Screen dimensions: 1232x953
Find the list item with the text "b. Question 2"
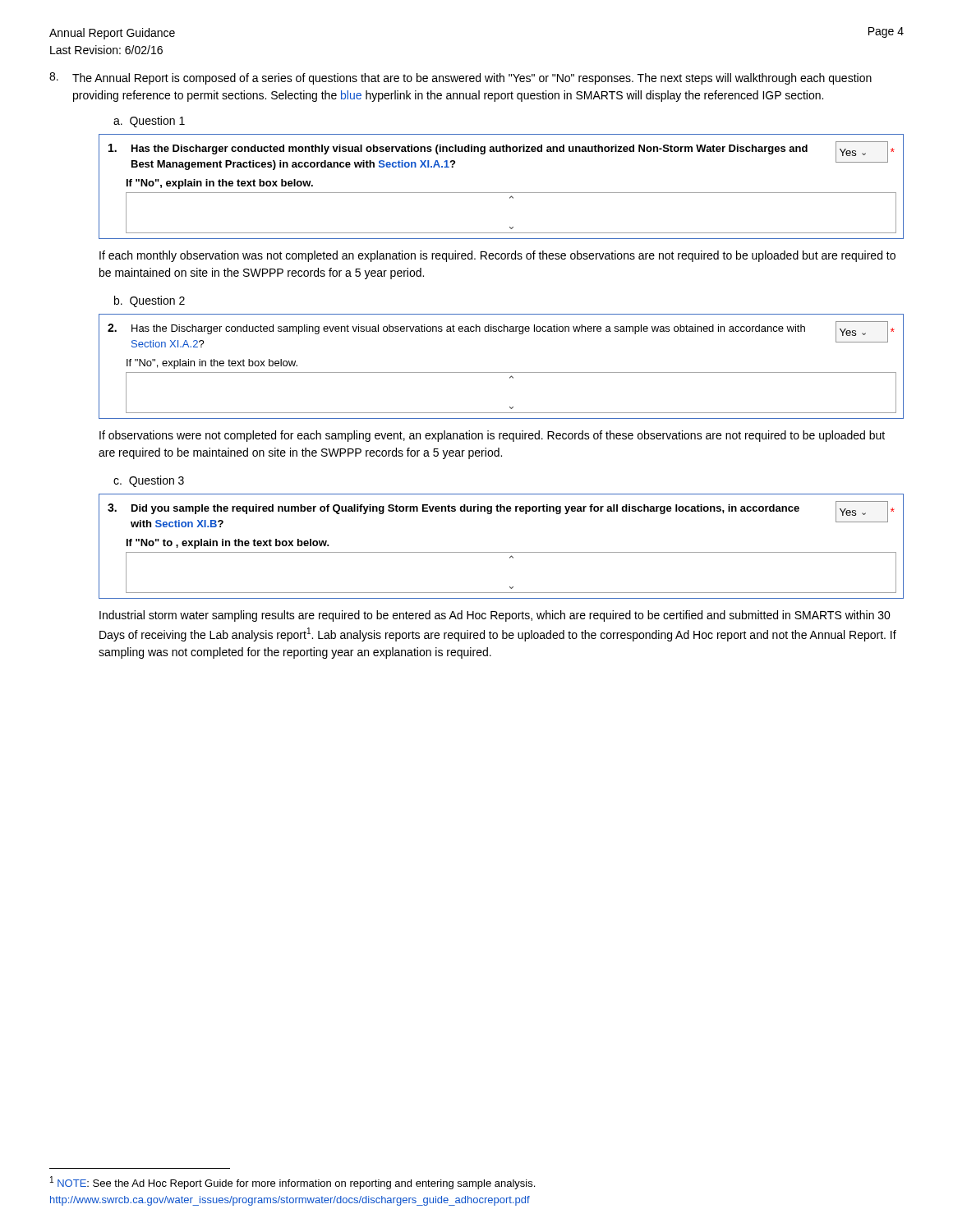(x=149, y=301)
